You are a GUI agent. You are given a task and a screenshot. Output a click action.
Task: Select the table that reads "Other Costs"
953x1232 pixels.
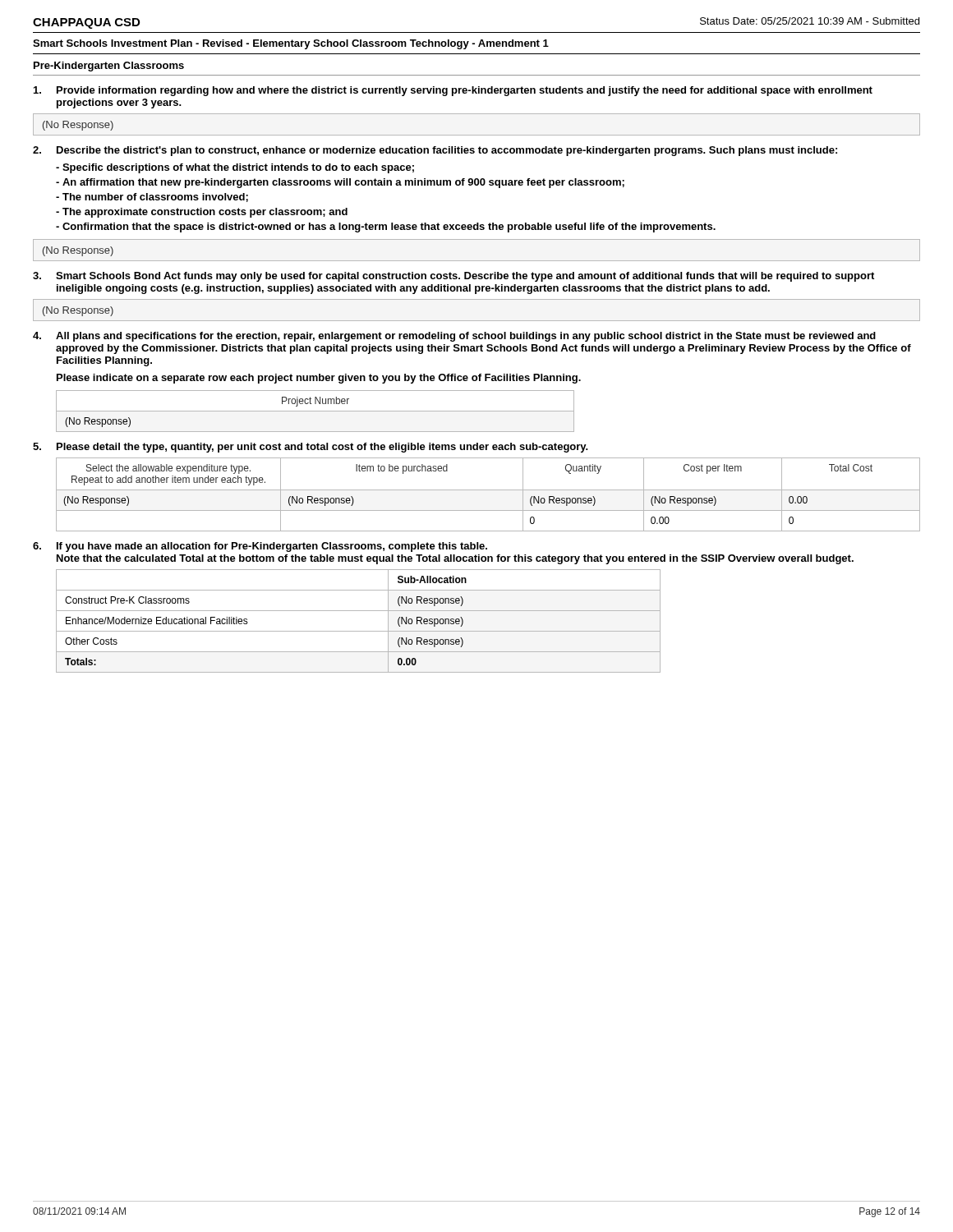tap(488, 621)
